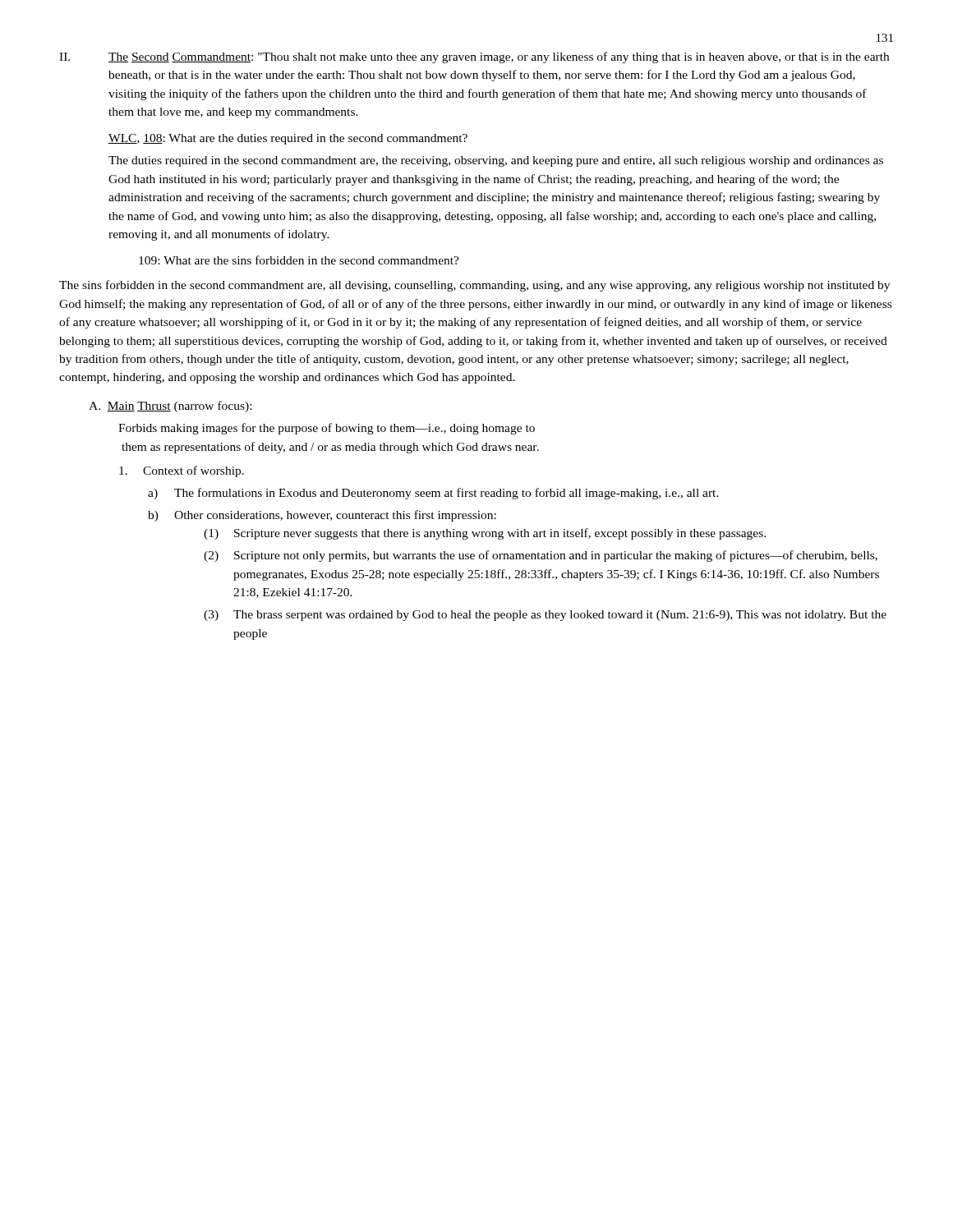Locate the list item containing "a) The formulations in Exodus and Deuteronomy seem"

click(x=521, y=493)
